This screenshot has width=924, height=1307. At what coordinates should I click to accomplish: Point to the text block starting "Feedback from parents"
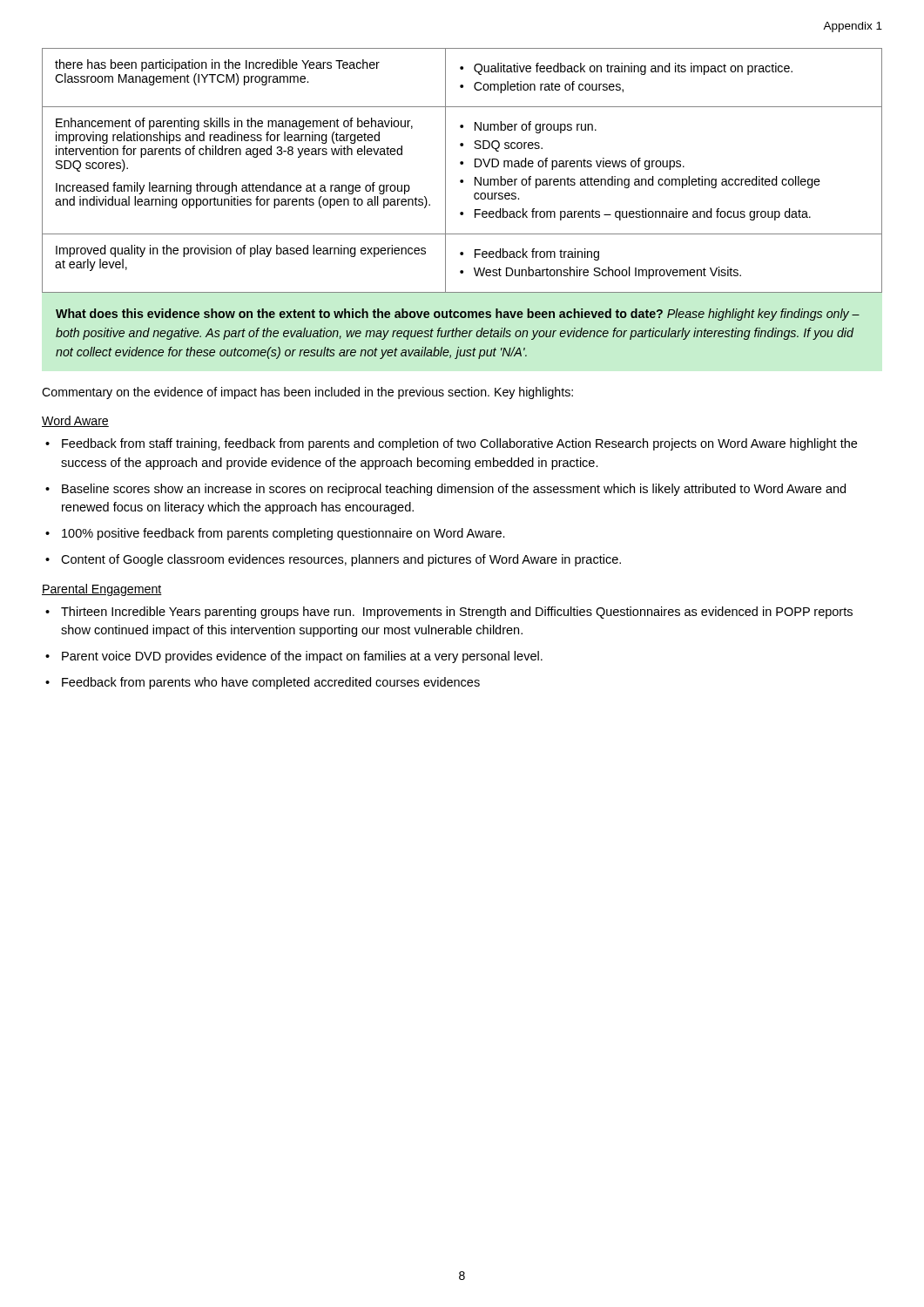[x=271, y=682]
